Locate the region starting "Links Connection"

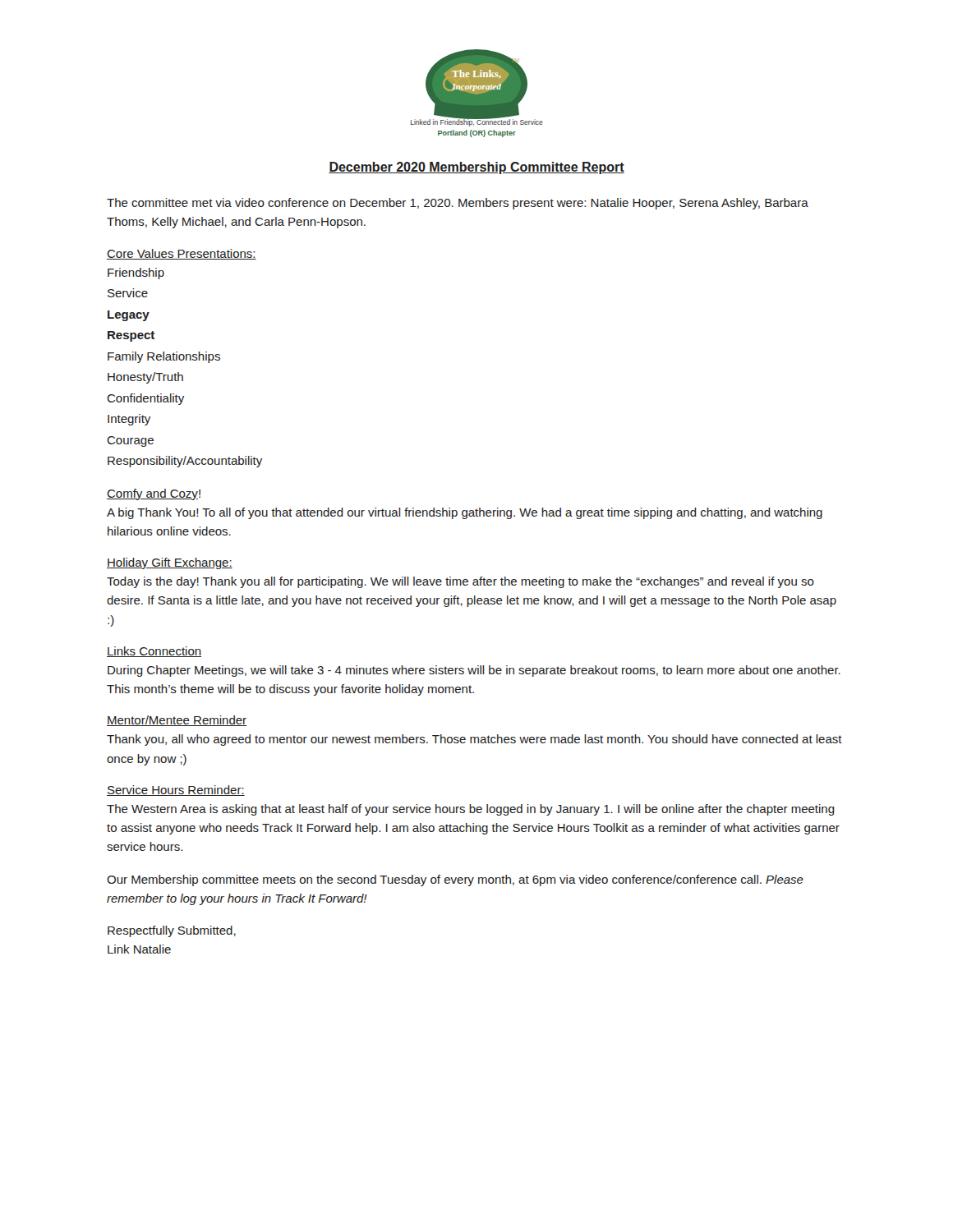[154, 651]
